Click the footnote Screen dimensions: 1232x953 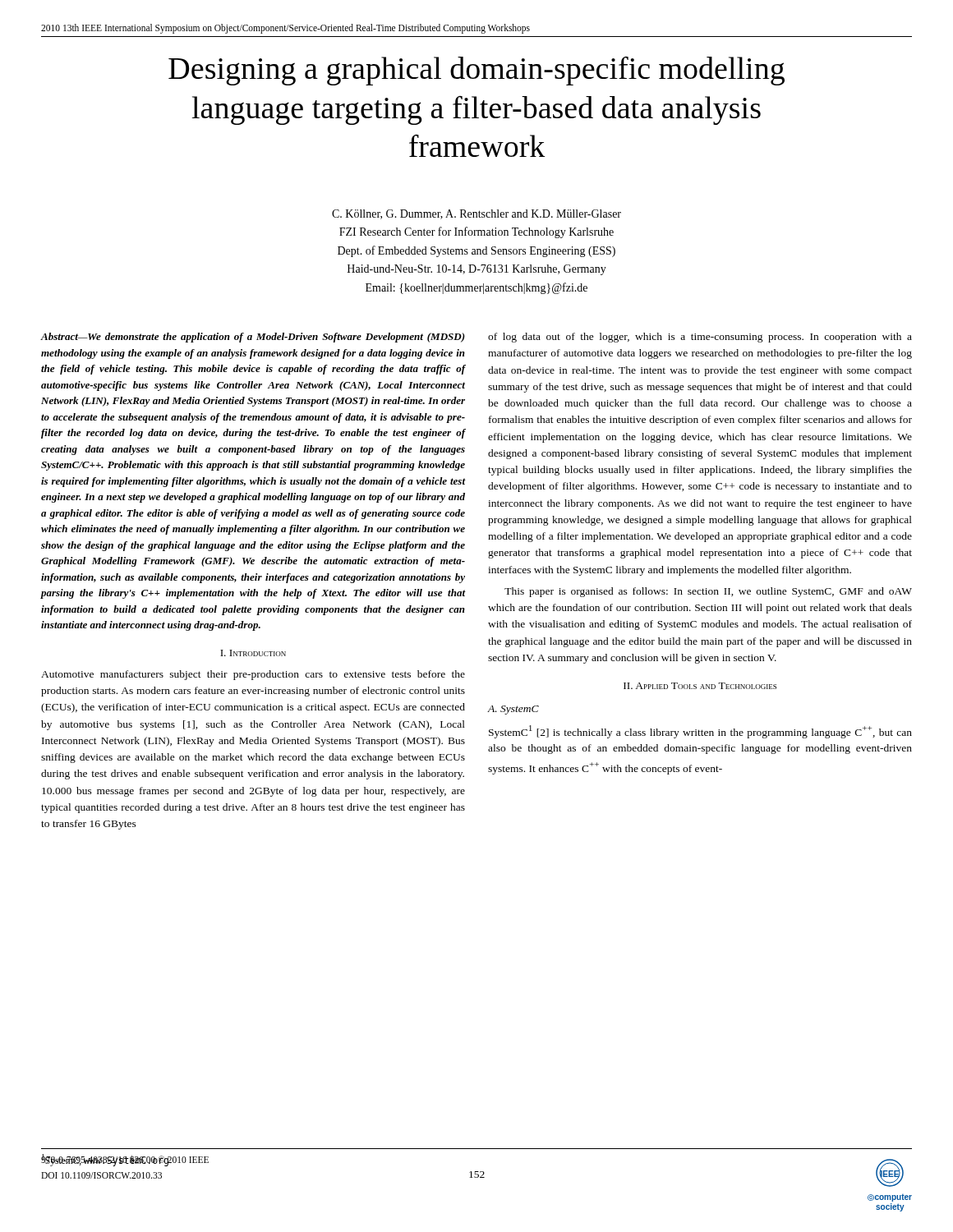coord(105,1159)
